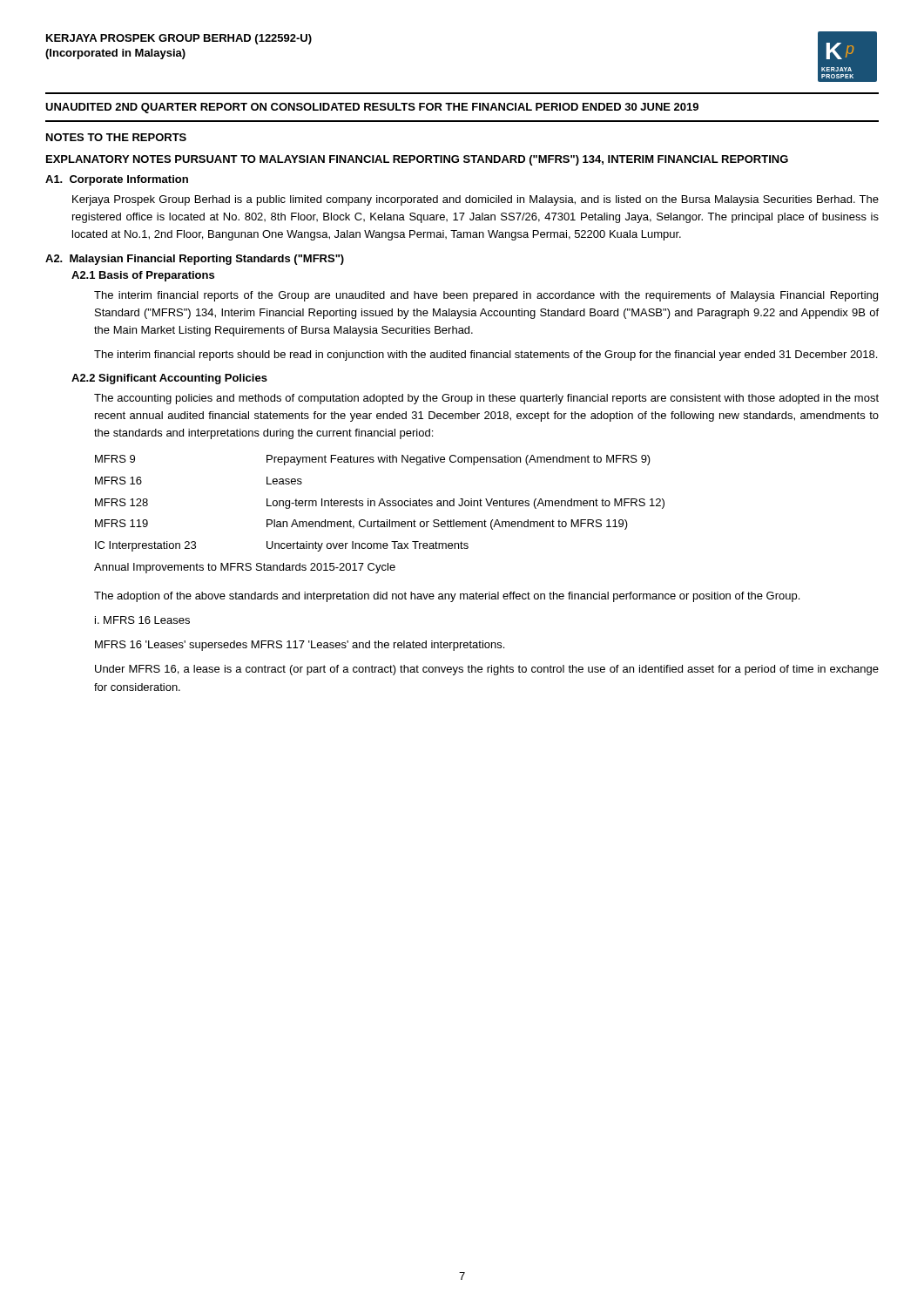Screen dimensions: 1307x924
Task: Find the block on this page that starts "The accounting policies and methods of computation adopted"
Action: [486, 415]
